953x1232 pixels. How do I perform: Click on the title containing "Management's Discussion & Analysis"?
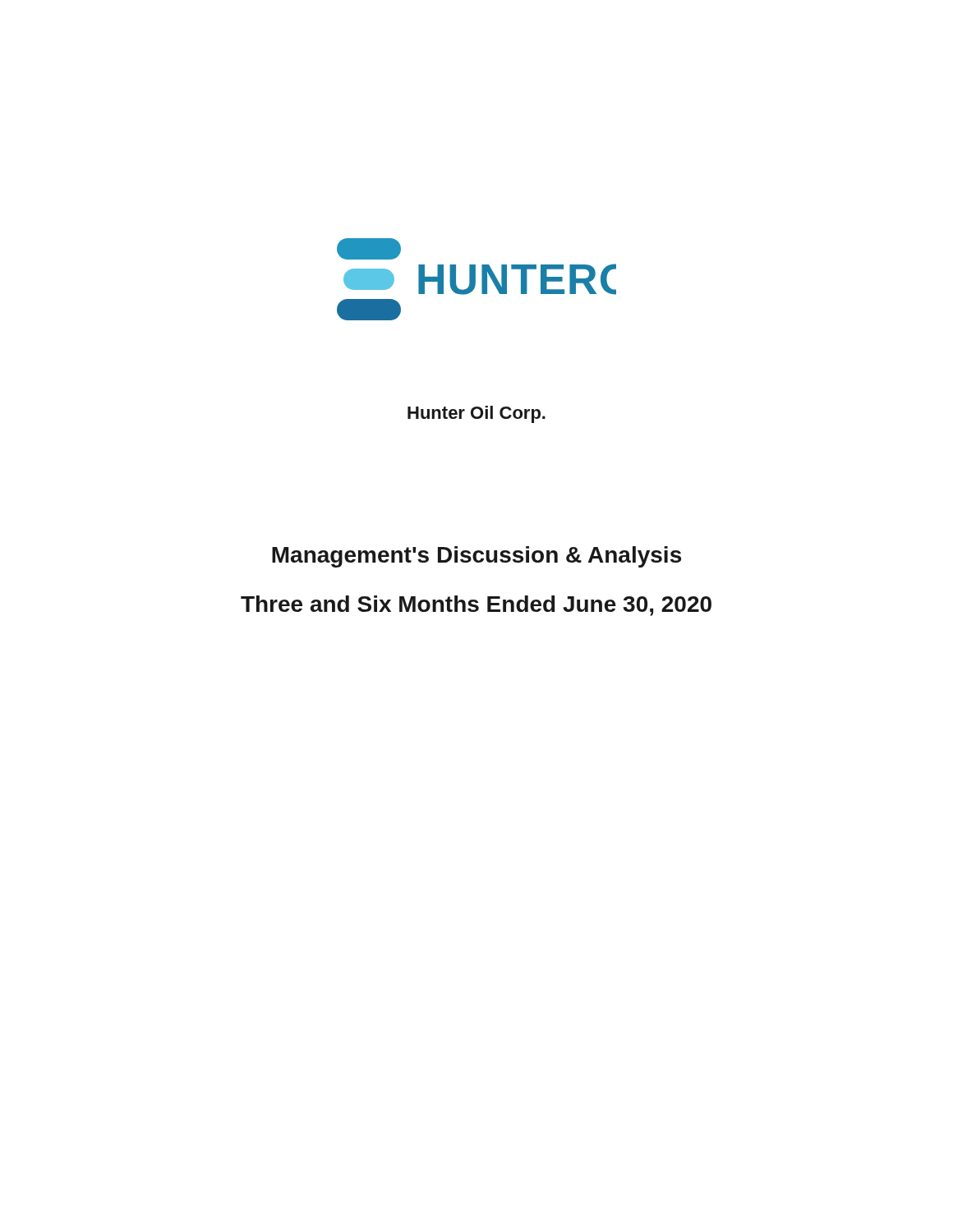[476, 557]
